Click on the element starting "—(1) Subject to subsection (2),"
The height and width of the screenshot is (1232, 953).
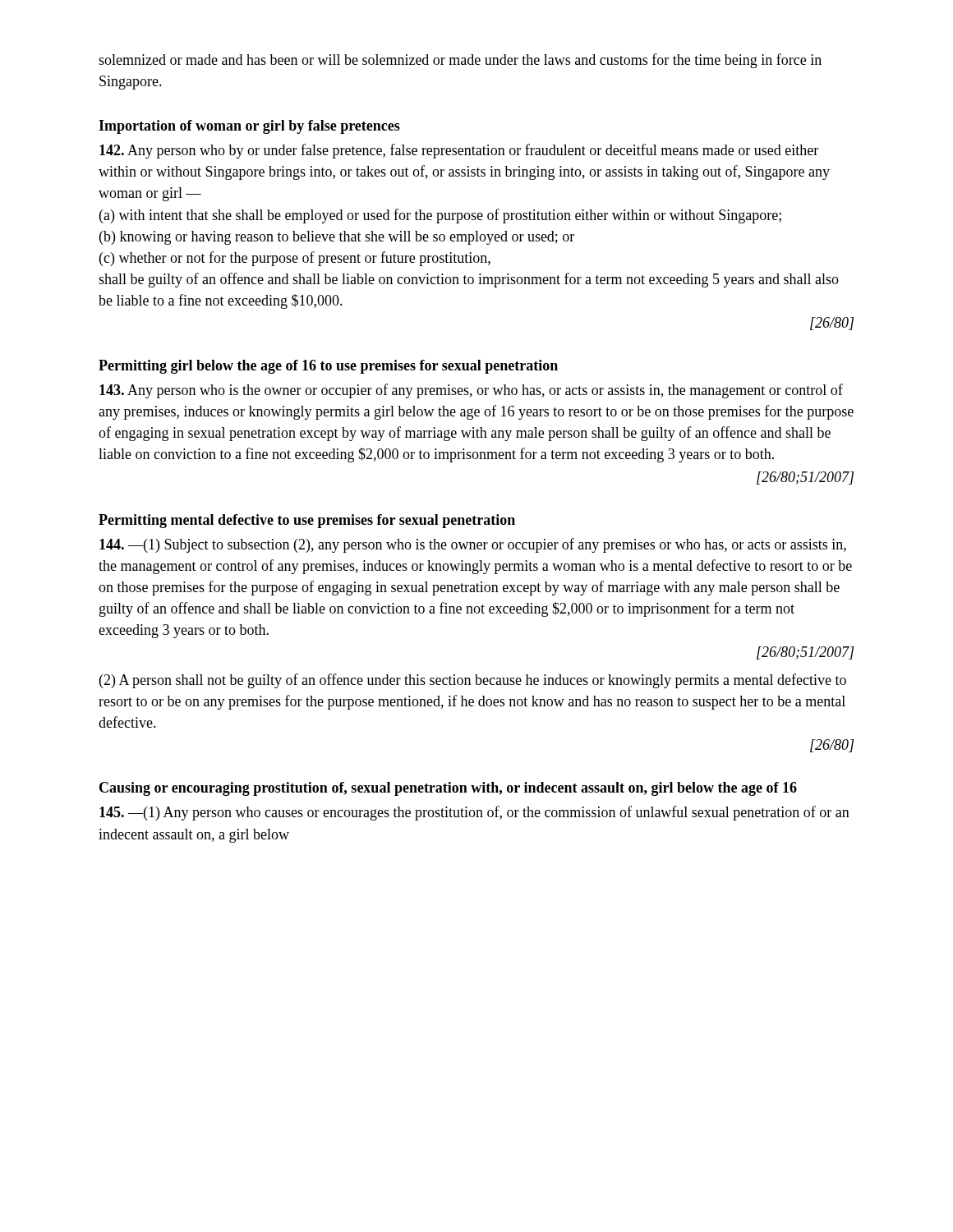point(476,587)
